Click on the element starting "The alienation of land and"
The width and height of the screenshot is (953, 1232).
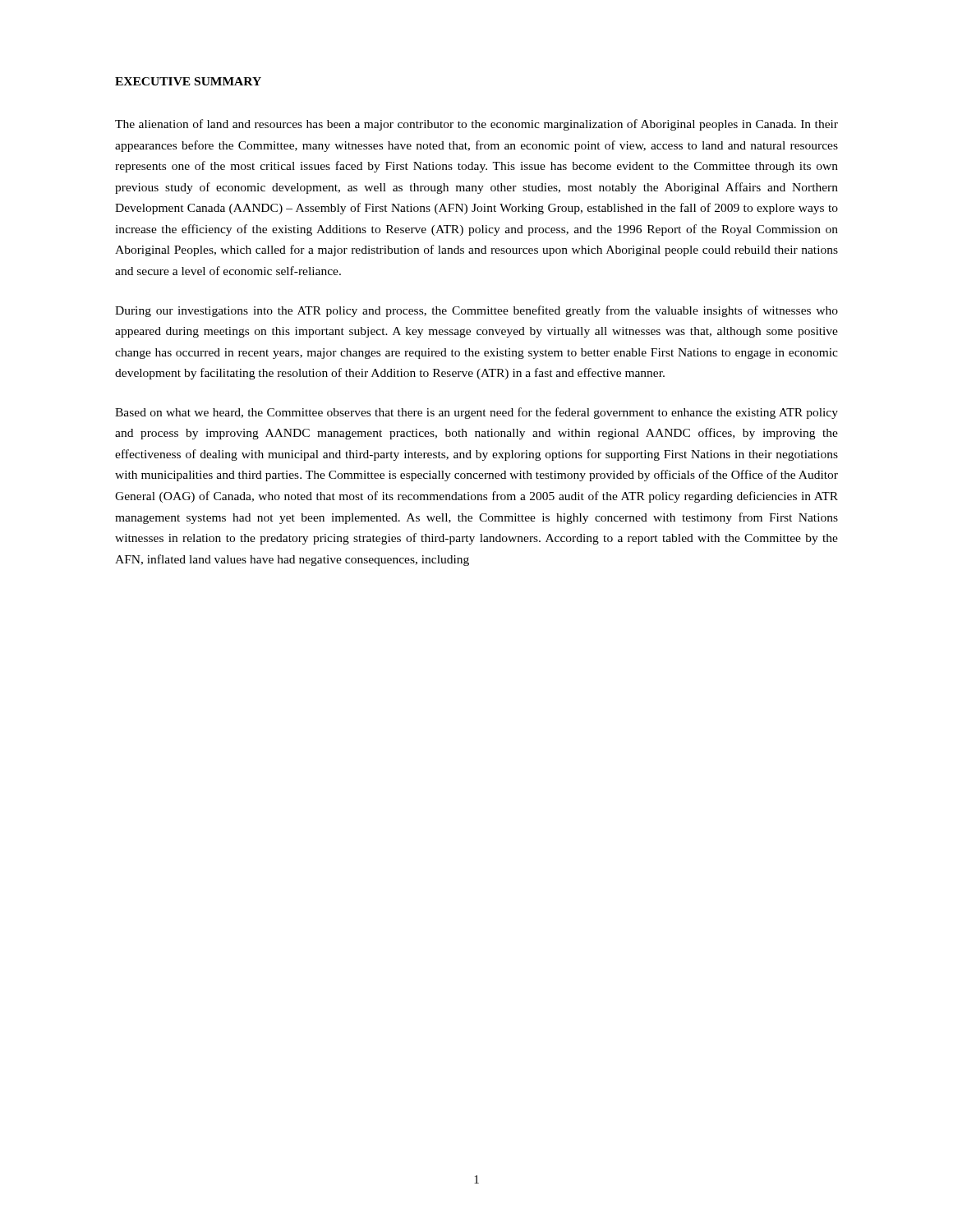(476, 197)
